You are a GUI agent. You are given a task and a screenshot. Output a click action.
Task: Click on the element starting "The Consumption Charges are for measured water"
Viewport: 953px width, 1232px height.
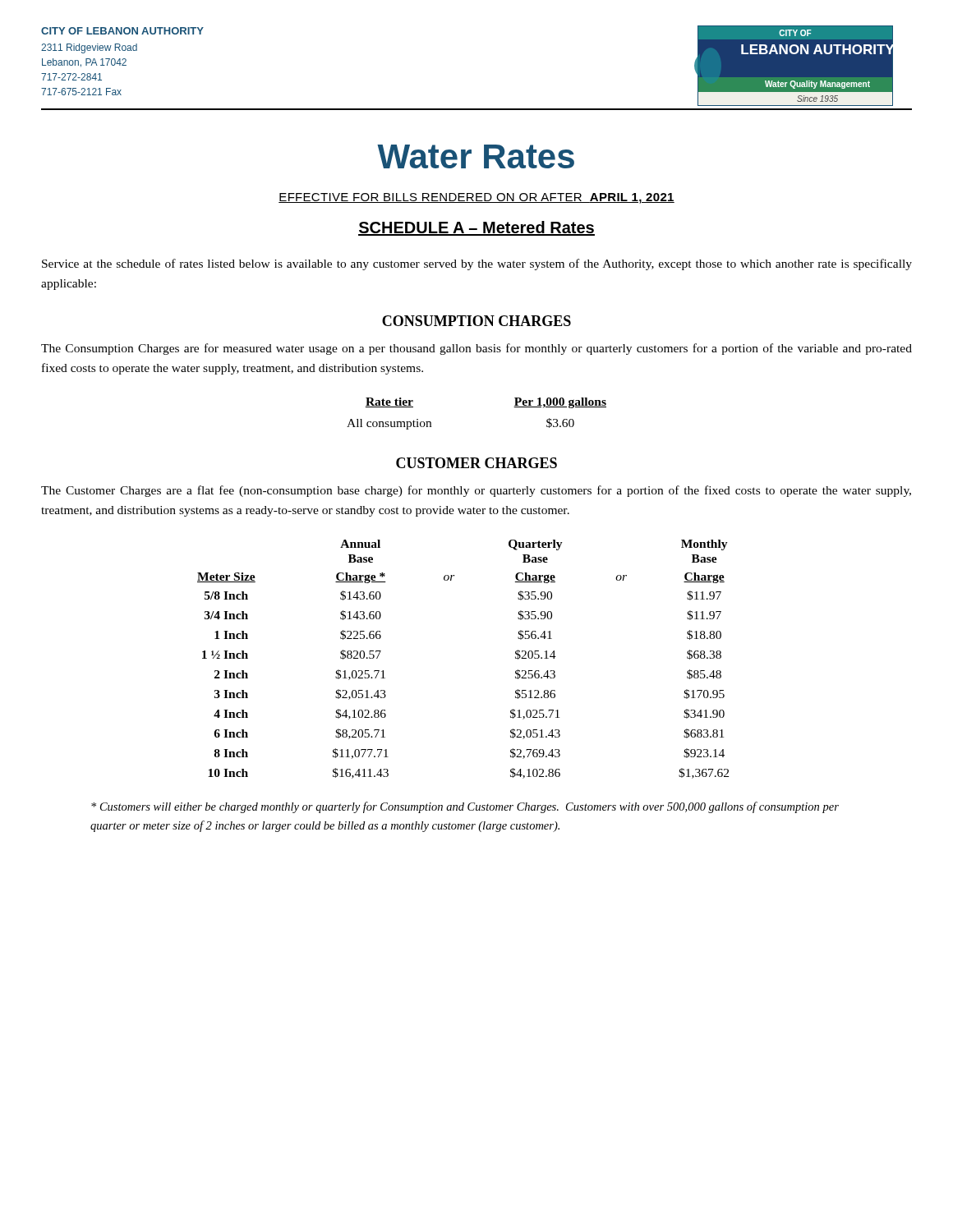point(476,358)
